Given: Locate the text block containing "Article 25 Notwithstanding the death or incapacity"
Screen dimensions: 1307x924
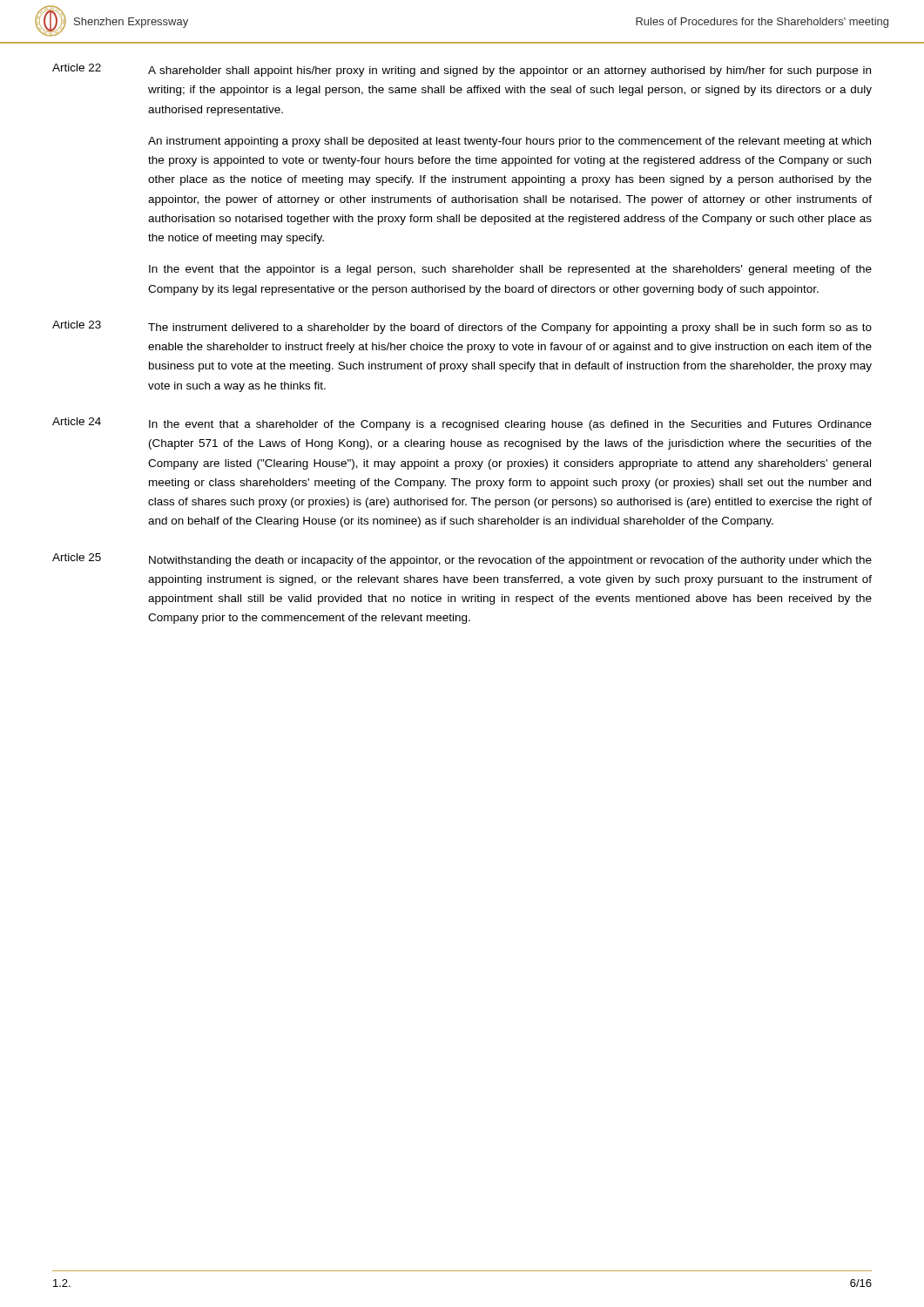Looking at the screenshot, I should point(462,589).
